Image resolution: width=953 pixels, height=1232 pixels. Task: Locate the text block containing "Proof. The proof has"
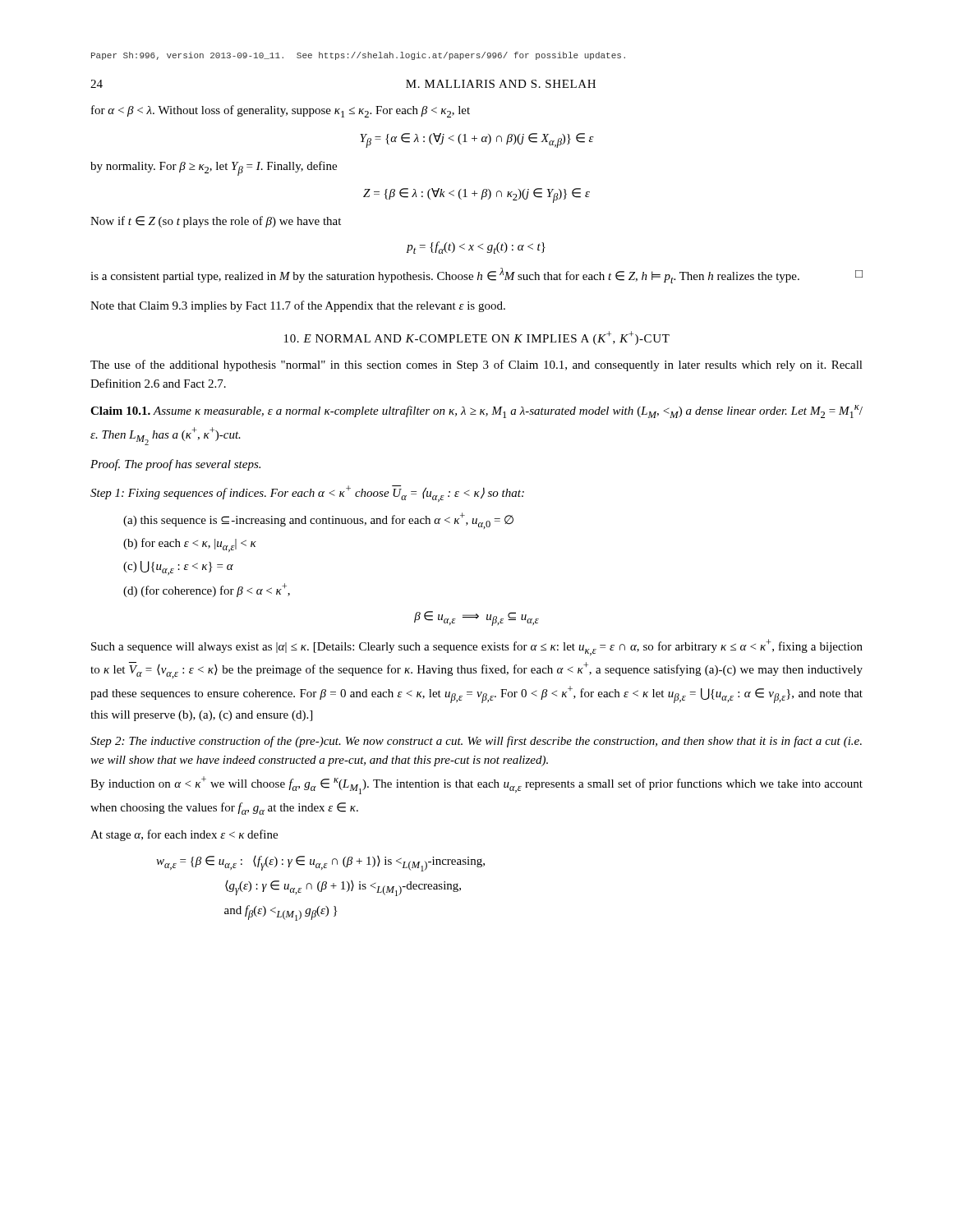175,465
